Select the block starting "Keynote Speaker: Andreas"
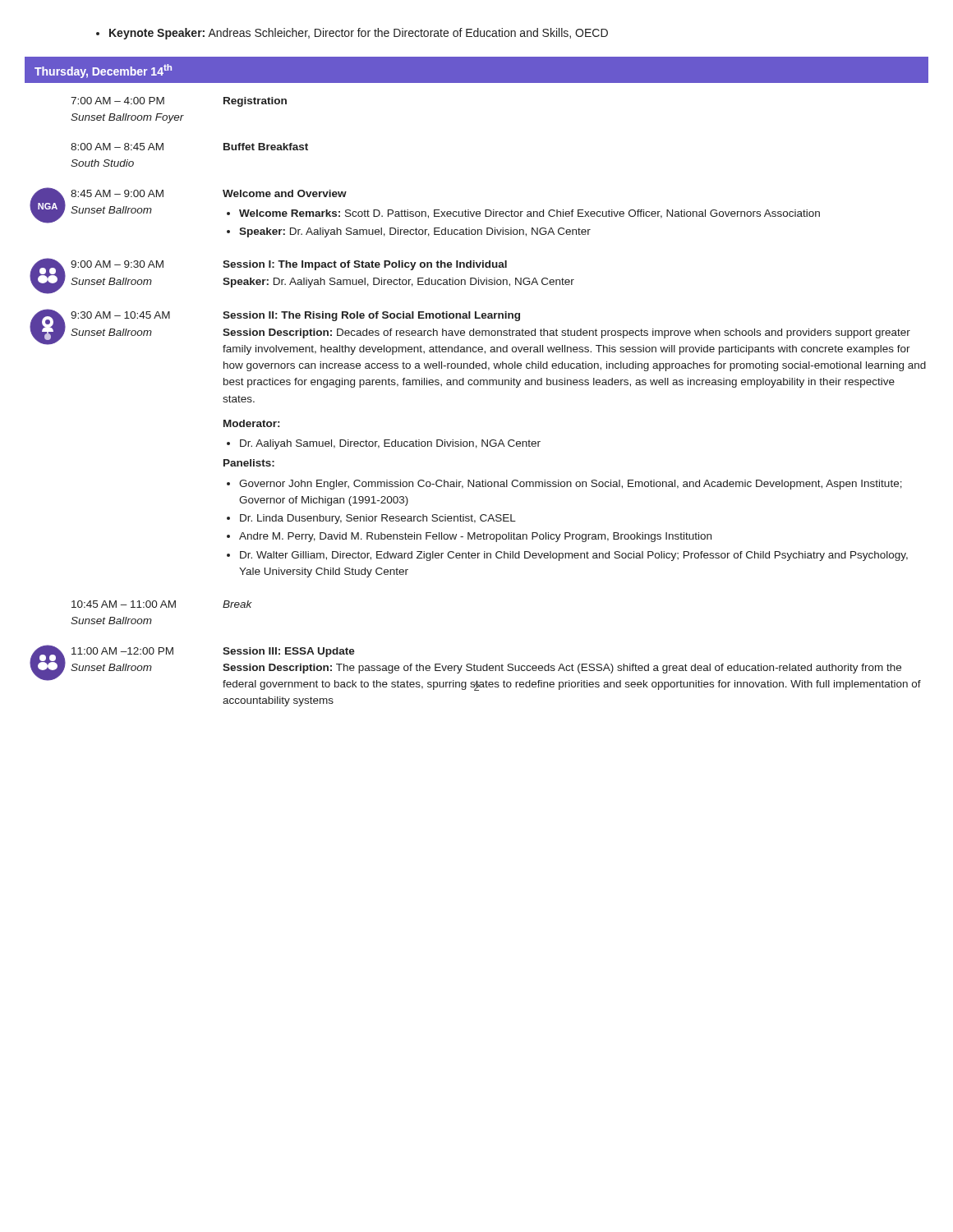Screen dimensions: 1232x953 [x=509, y=33]
